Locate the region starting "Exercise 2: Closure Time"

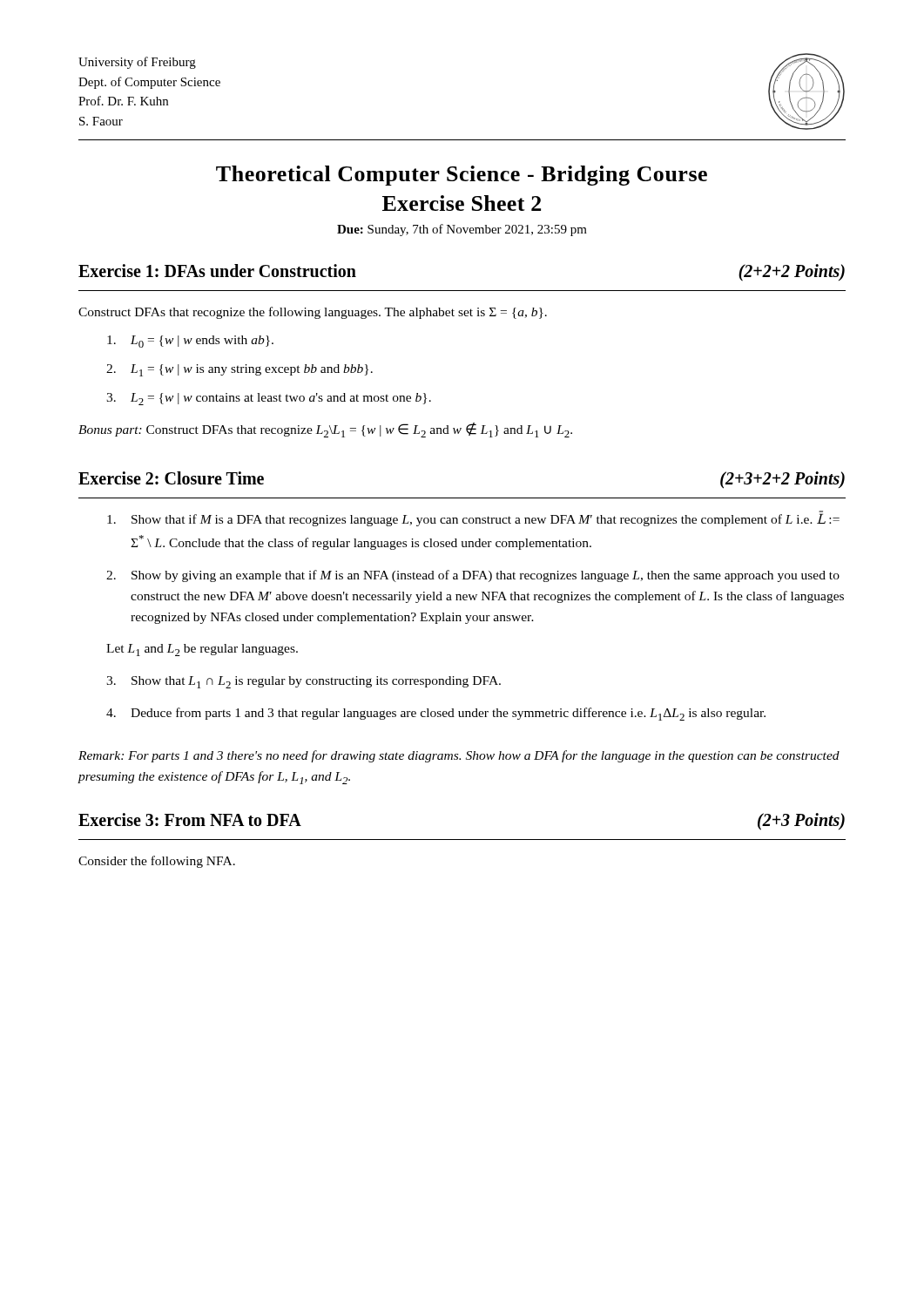[169, 481]
